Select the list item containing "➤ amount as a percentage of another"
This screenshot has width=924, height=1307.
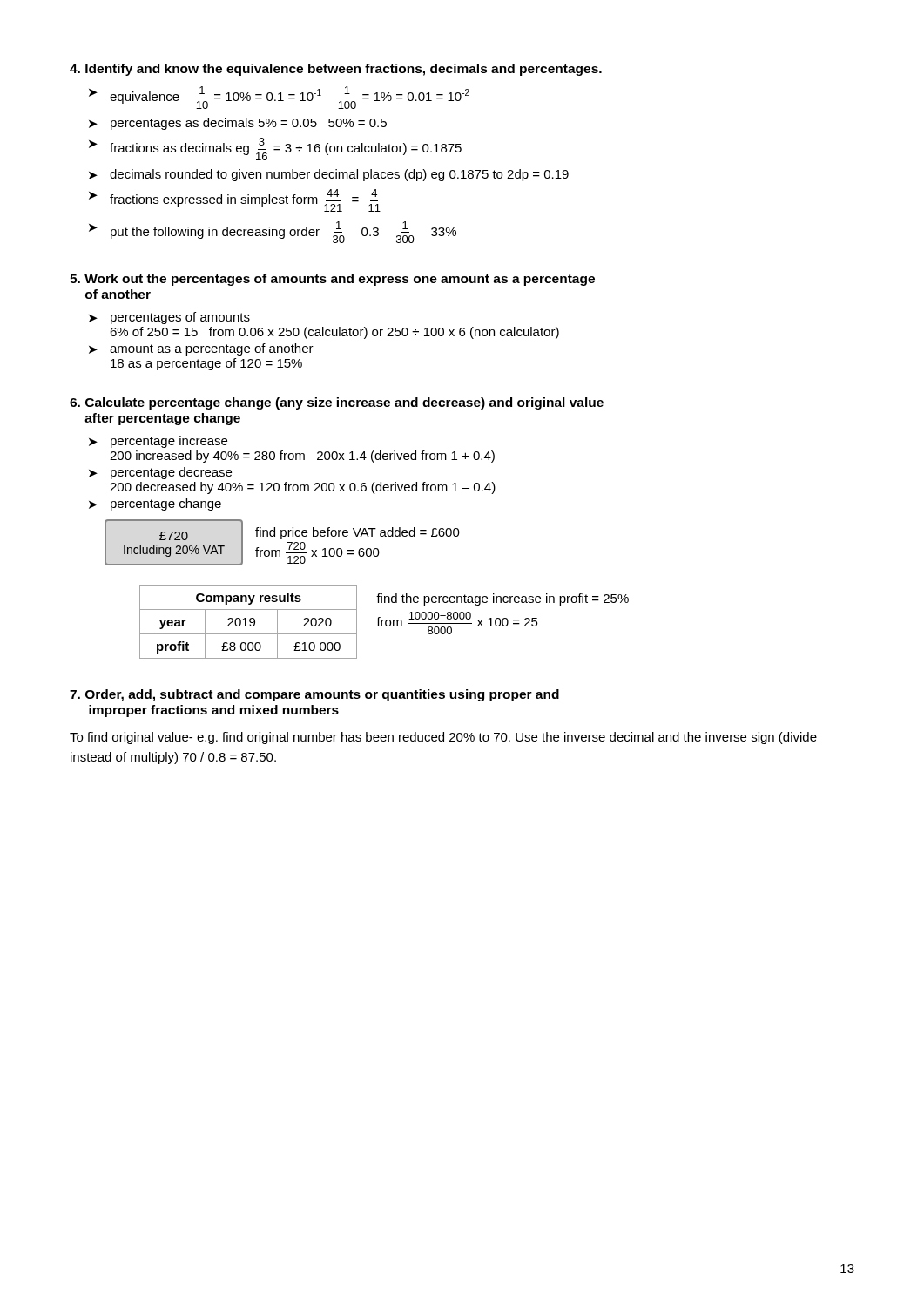coord(201,349)
